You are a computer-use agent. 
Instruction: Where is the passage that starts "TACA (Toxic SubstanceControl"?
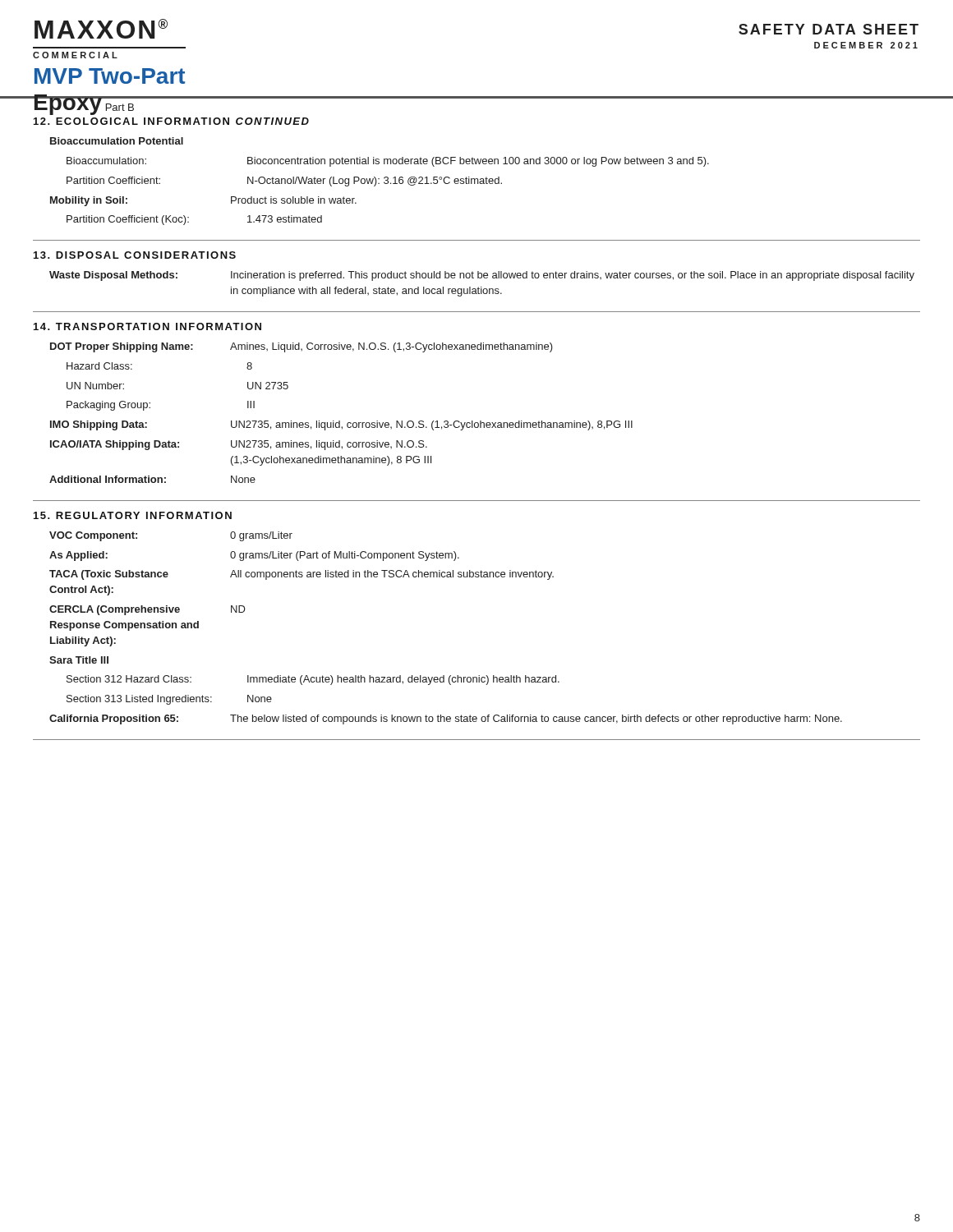(476, 582)
